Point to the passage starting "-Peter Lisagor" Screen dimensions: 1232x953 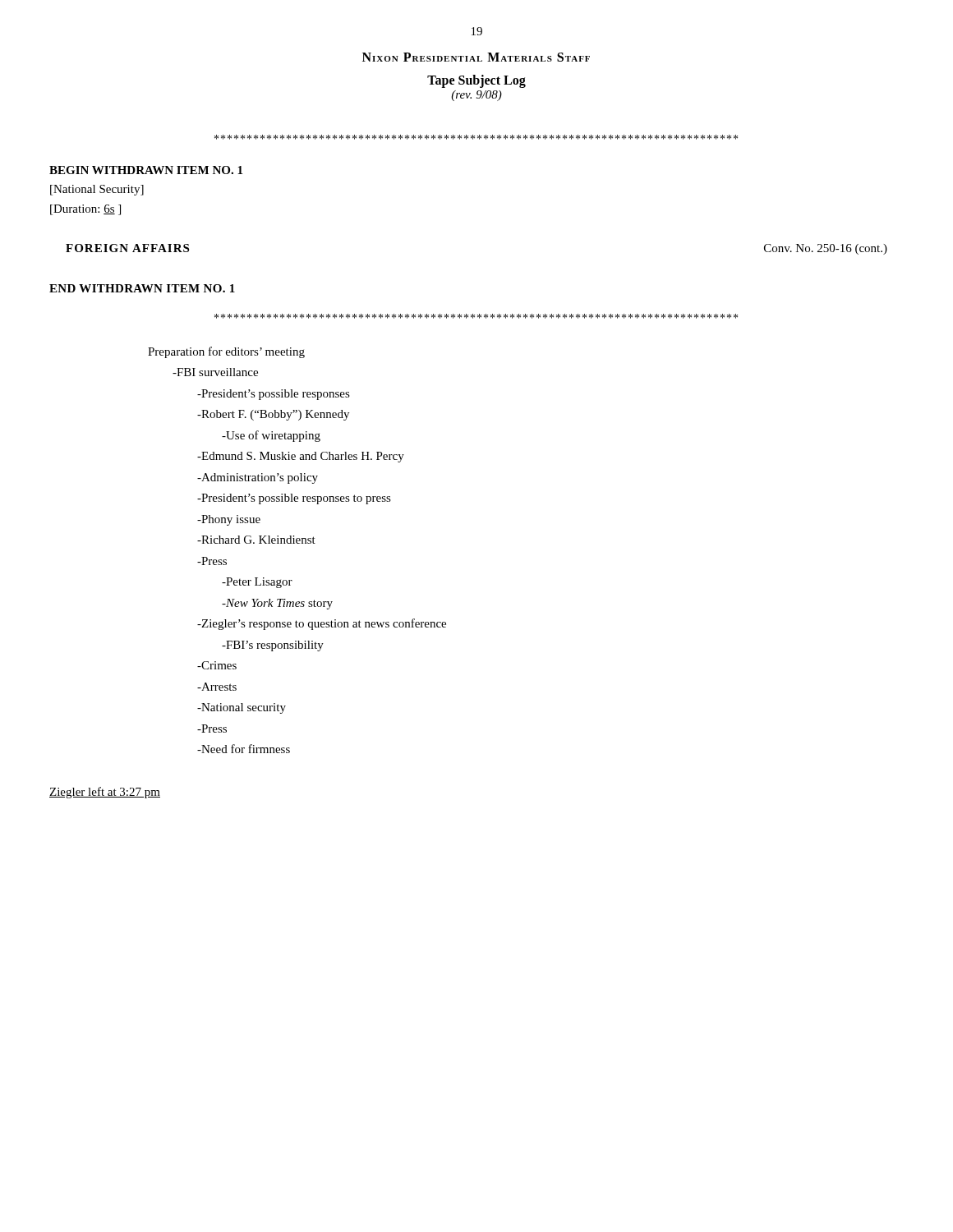click(257, 582)
